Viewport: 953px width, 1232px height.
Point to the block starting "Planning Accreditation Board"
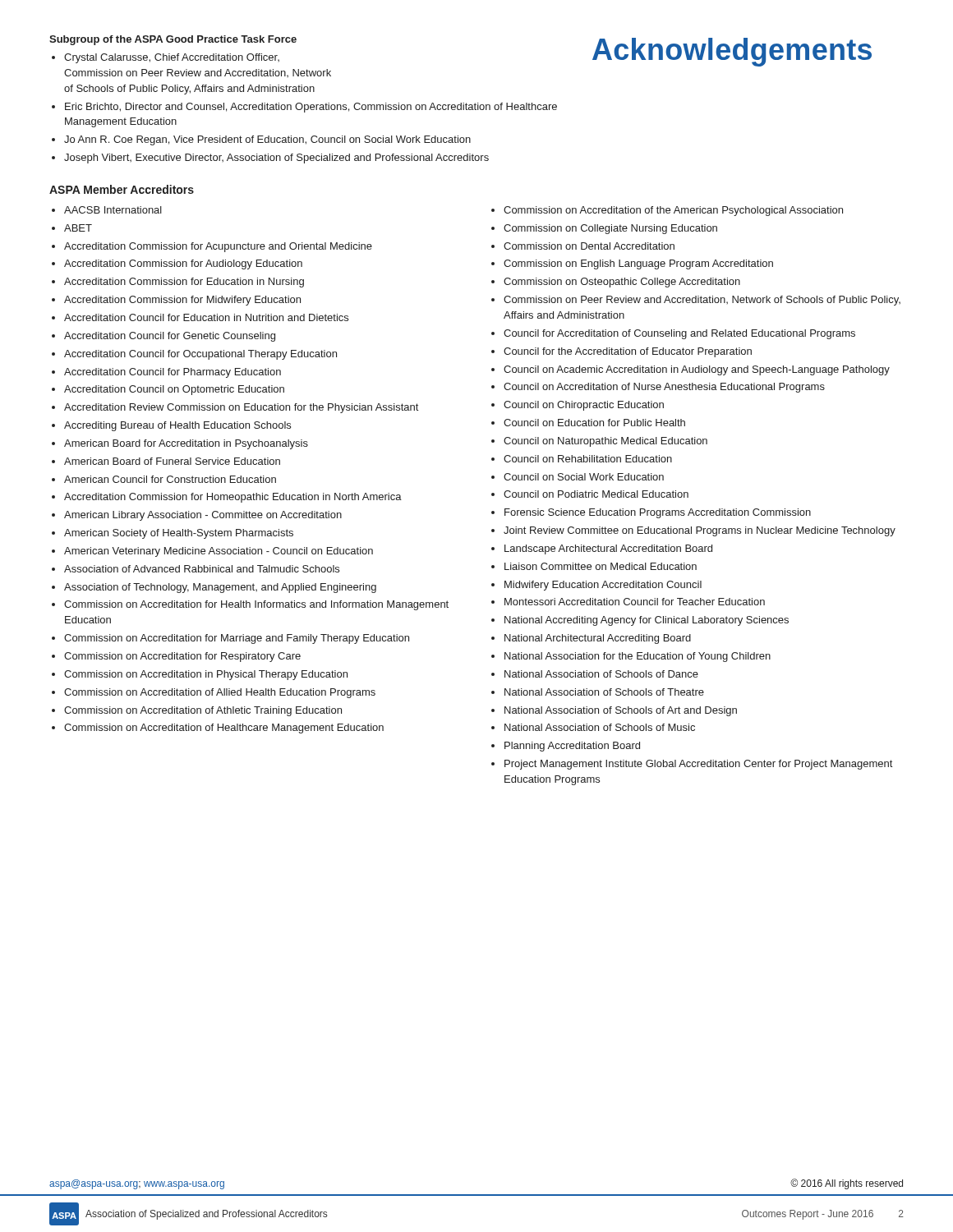(x=572, y=745)
